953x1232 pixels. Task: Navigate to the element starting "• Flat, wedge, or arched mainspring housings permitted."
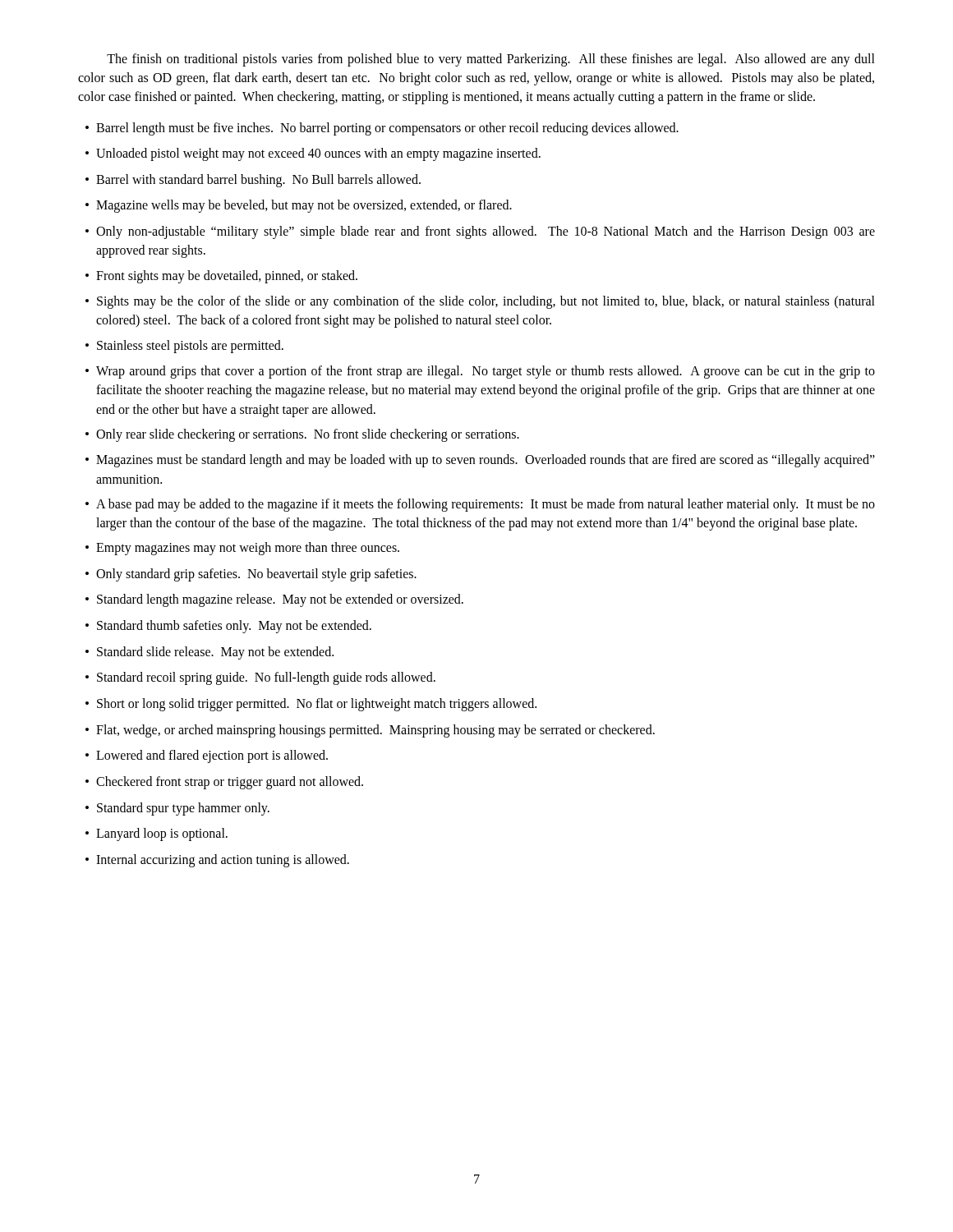(476, 730)
